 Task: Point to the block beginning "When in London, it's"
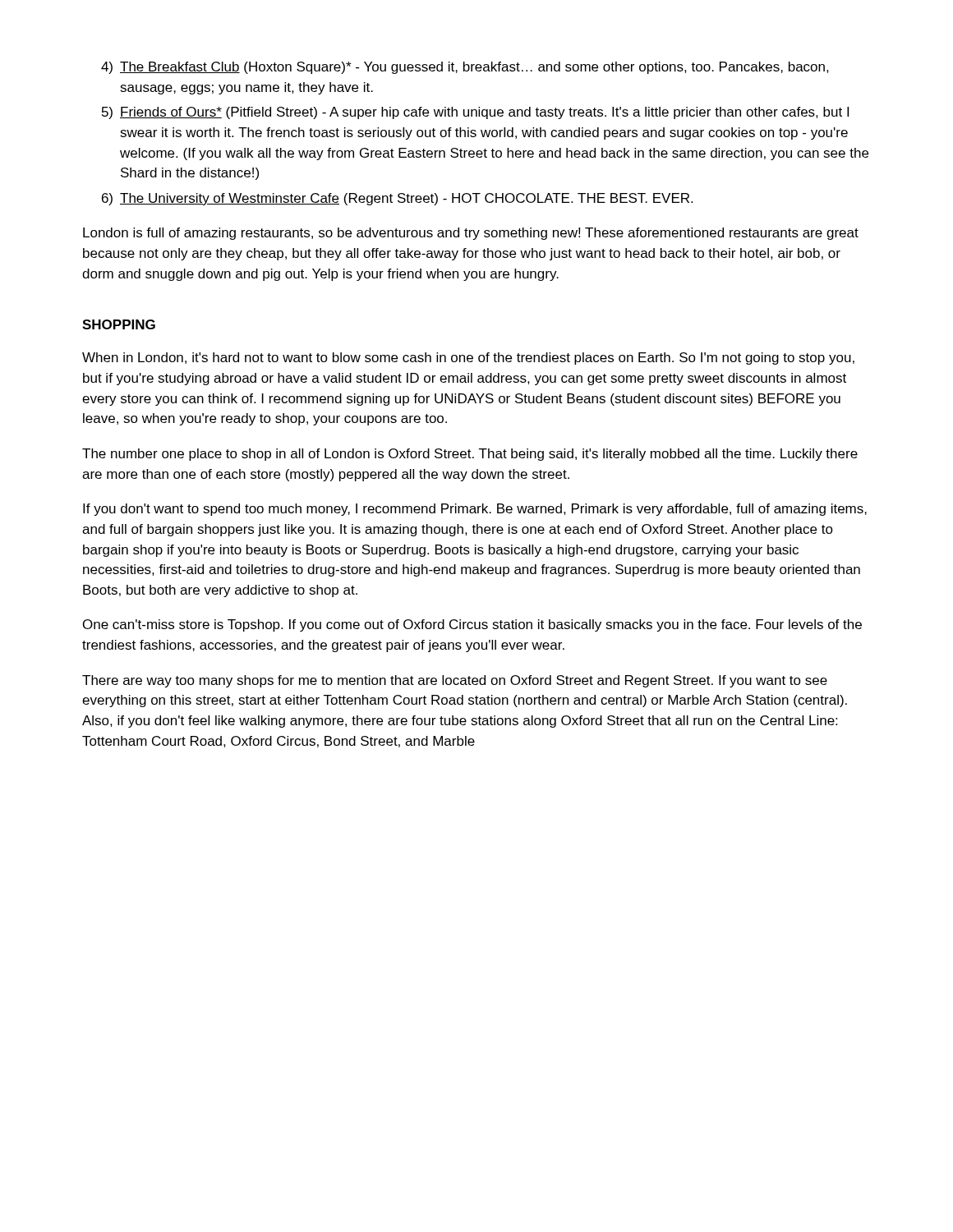pyautogui.click(x=469, y=388)
